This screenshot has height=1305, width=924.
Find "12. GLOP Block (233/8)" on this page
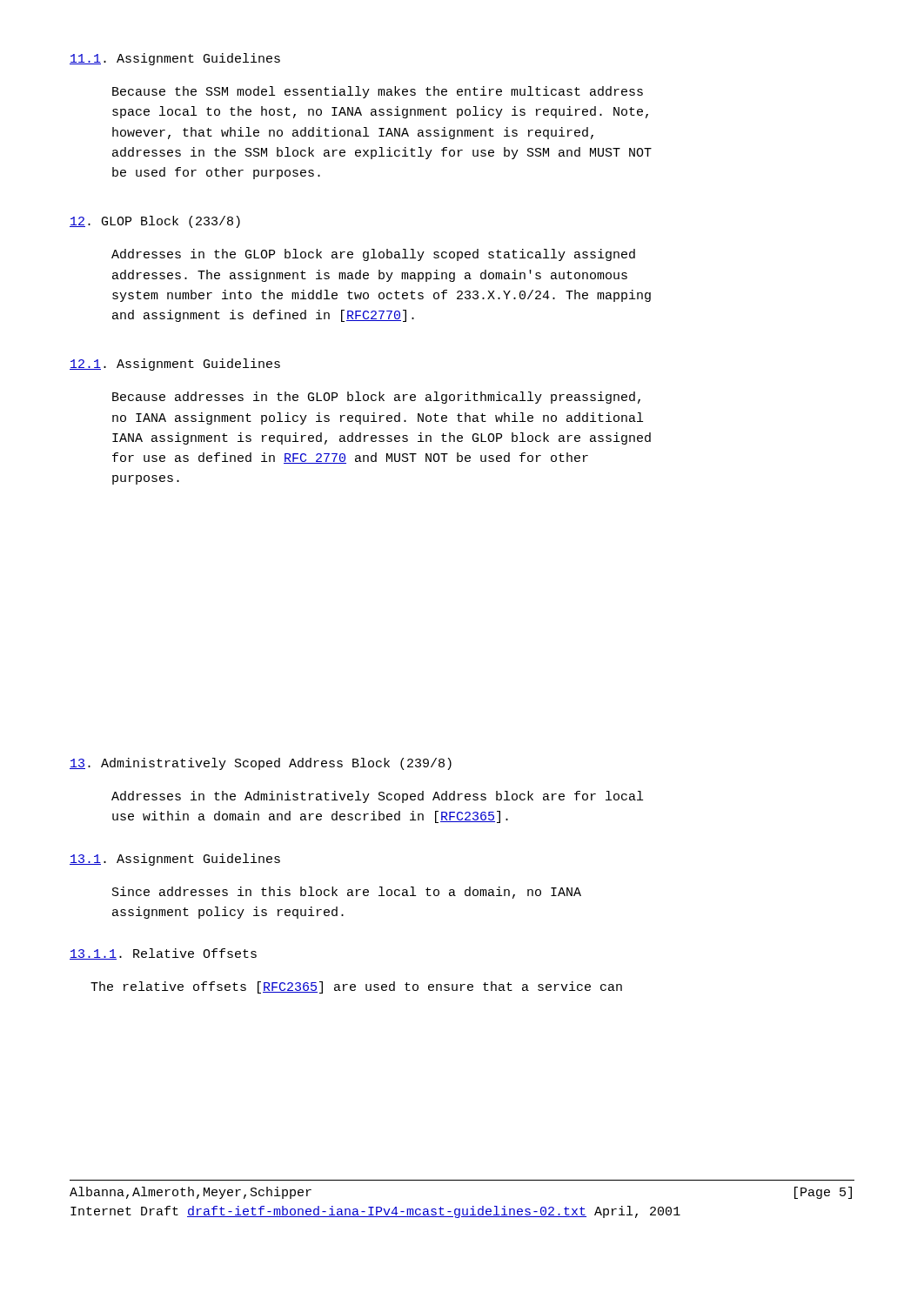156,223
